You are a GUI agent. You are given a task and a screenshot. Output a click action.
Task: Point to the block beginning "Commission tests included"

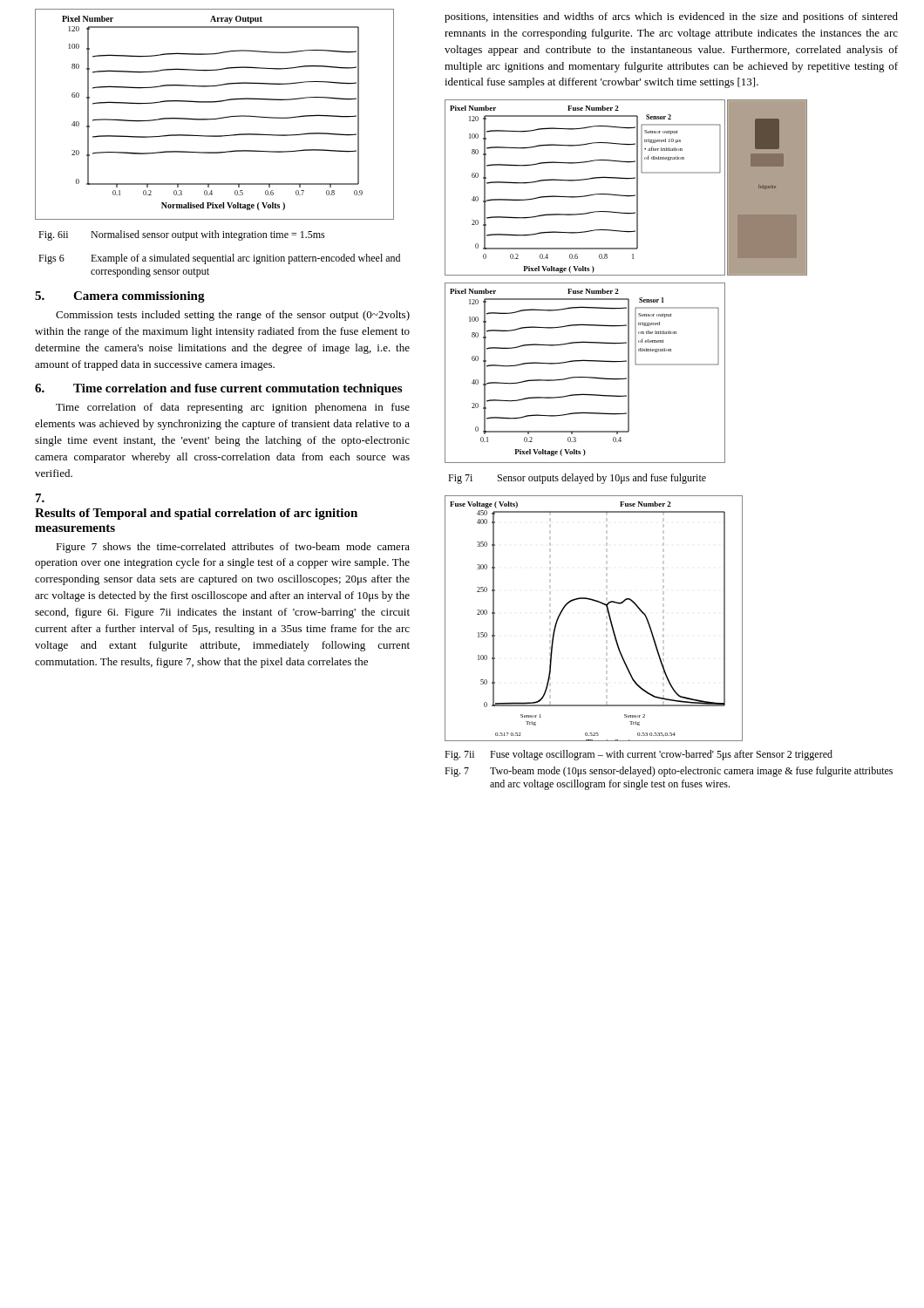coord(222,340)
